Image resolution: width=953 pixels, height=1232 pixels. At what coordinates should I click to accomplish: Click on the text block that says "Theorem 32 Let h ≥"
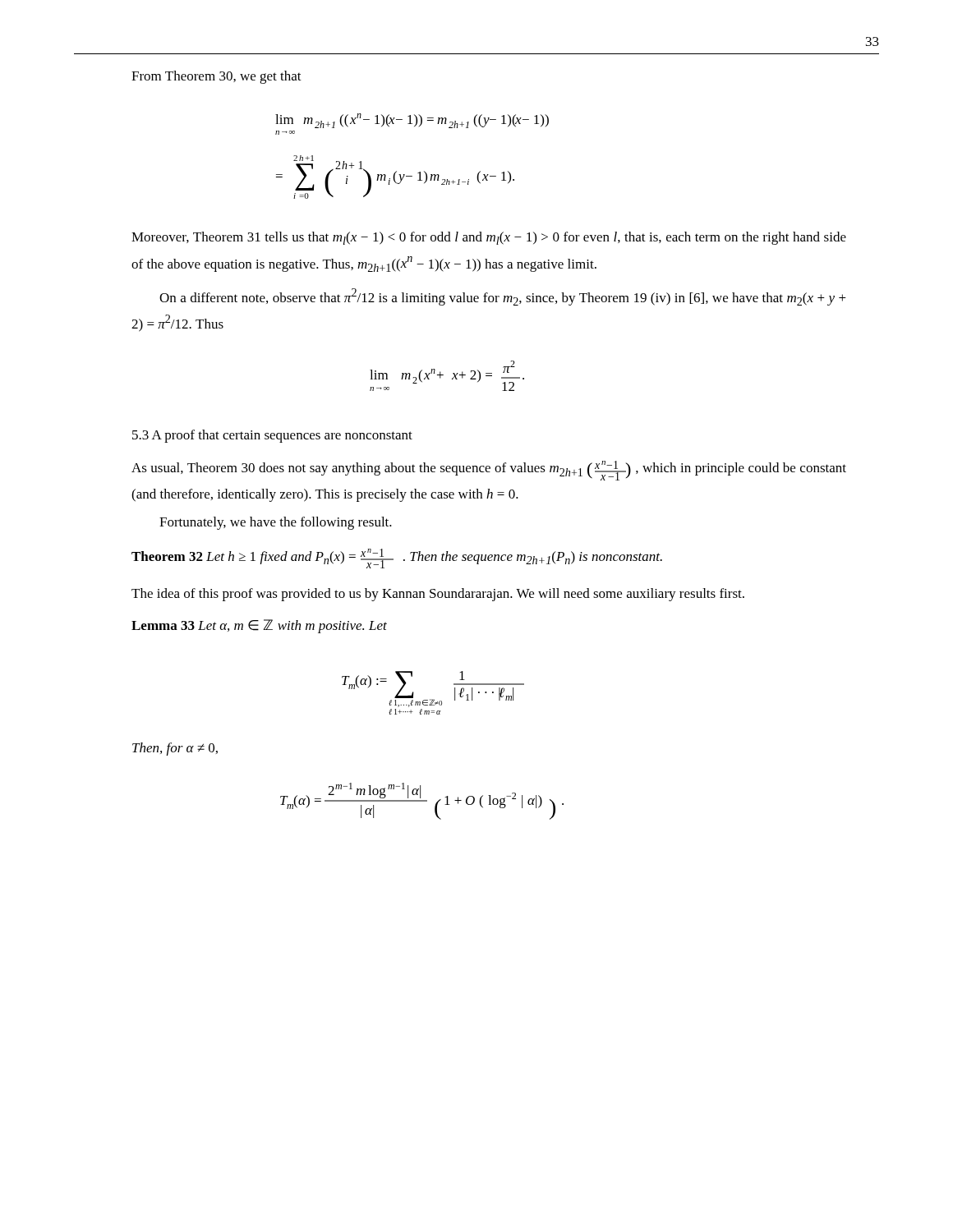point(397,558)
